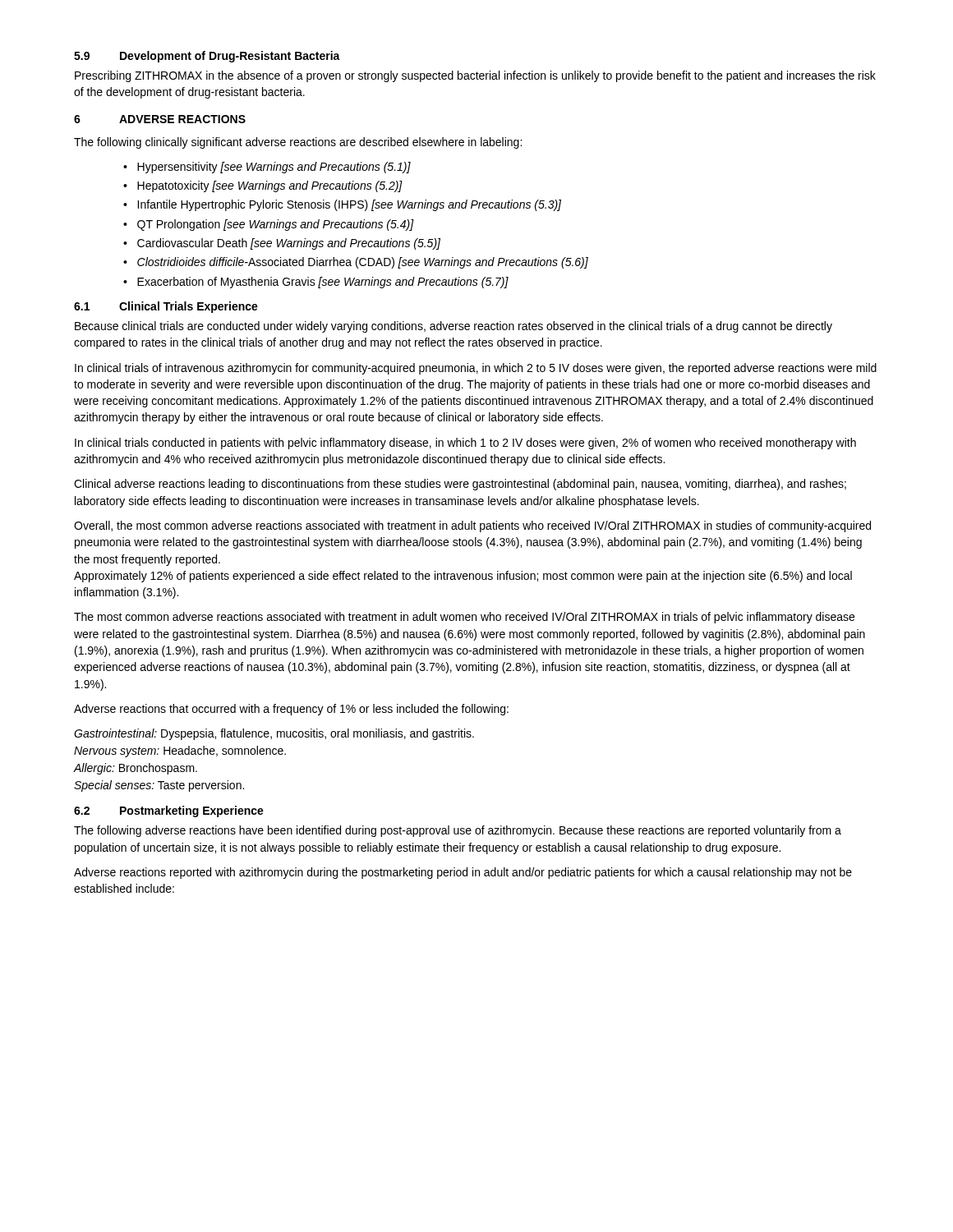Locate the list item with the text "• Infantile Hypertrophic Pyloric Stenosis (IHPS) [see"
The height and width of the screenshot is (1232, 953).
pyautogui.click(x=342, y=205)
